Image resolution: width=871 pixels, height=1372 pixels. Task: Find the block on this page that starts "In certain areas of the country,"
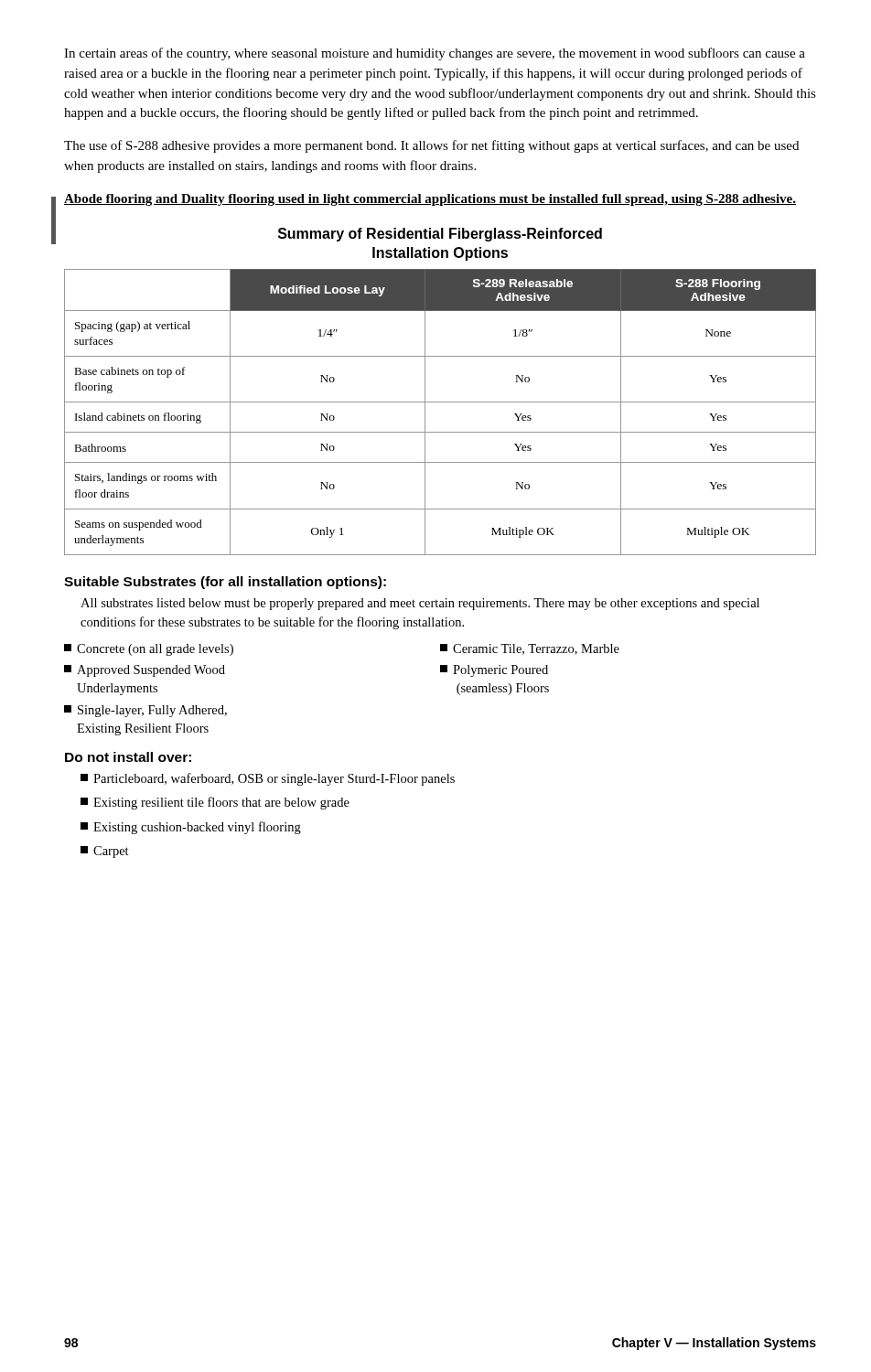tap(440, 83)
